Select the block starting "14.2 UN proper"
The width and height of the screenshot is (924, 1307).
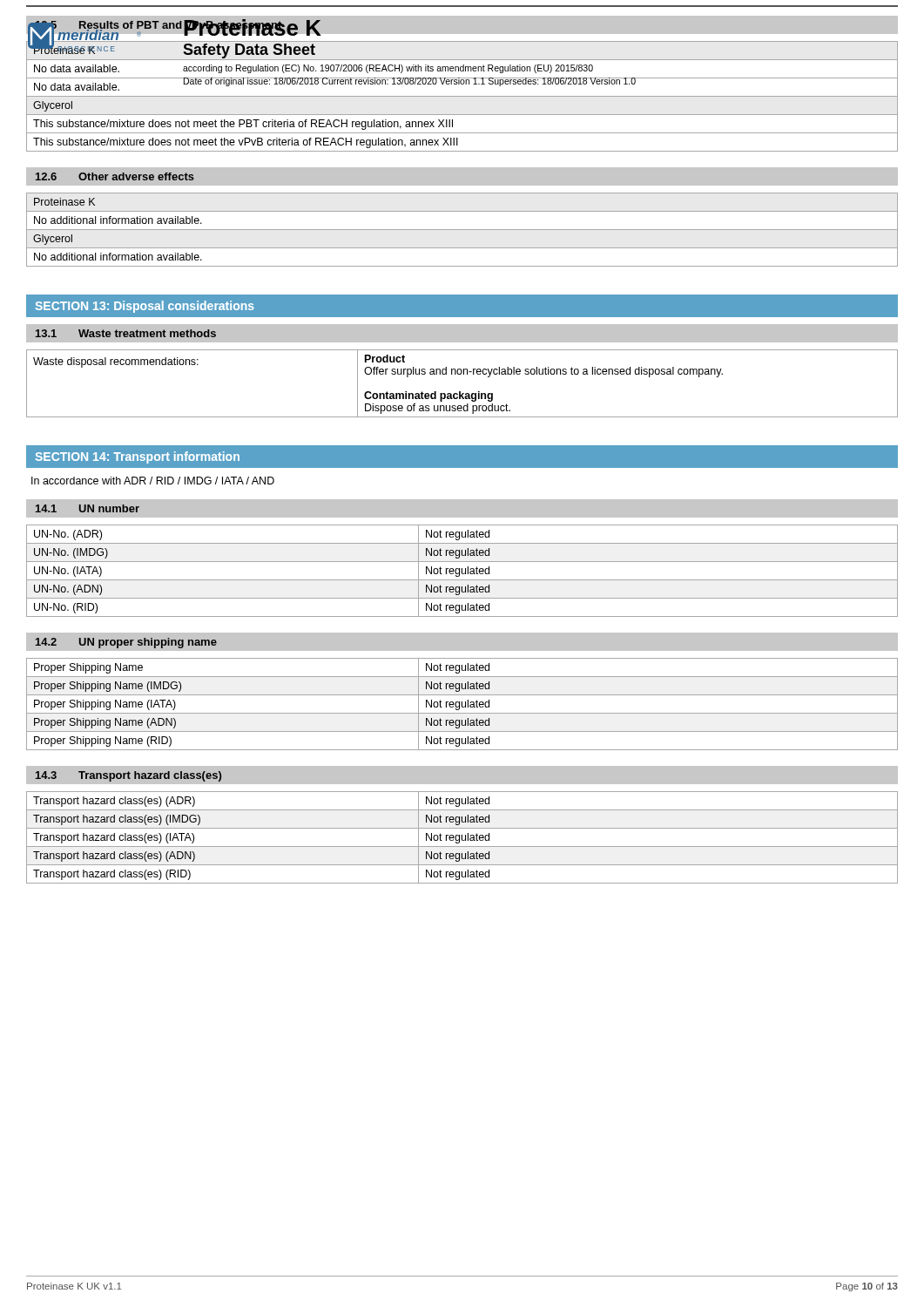pyautogui.click(x=126, y=642)
